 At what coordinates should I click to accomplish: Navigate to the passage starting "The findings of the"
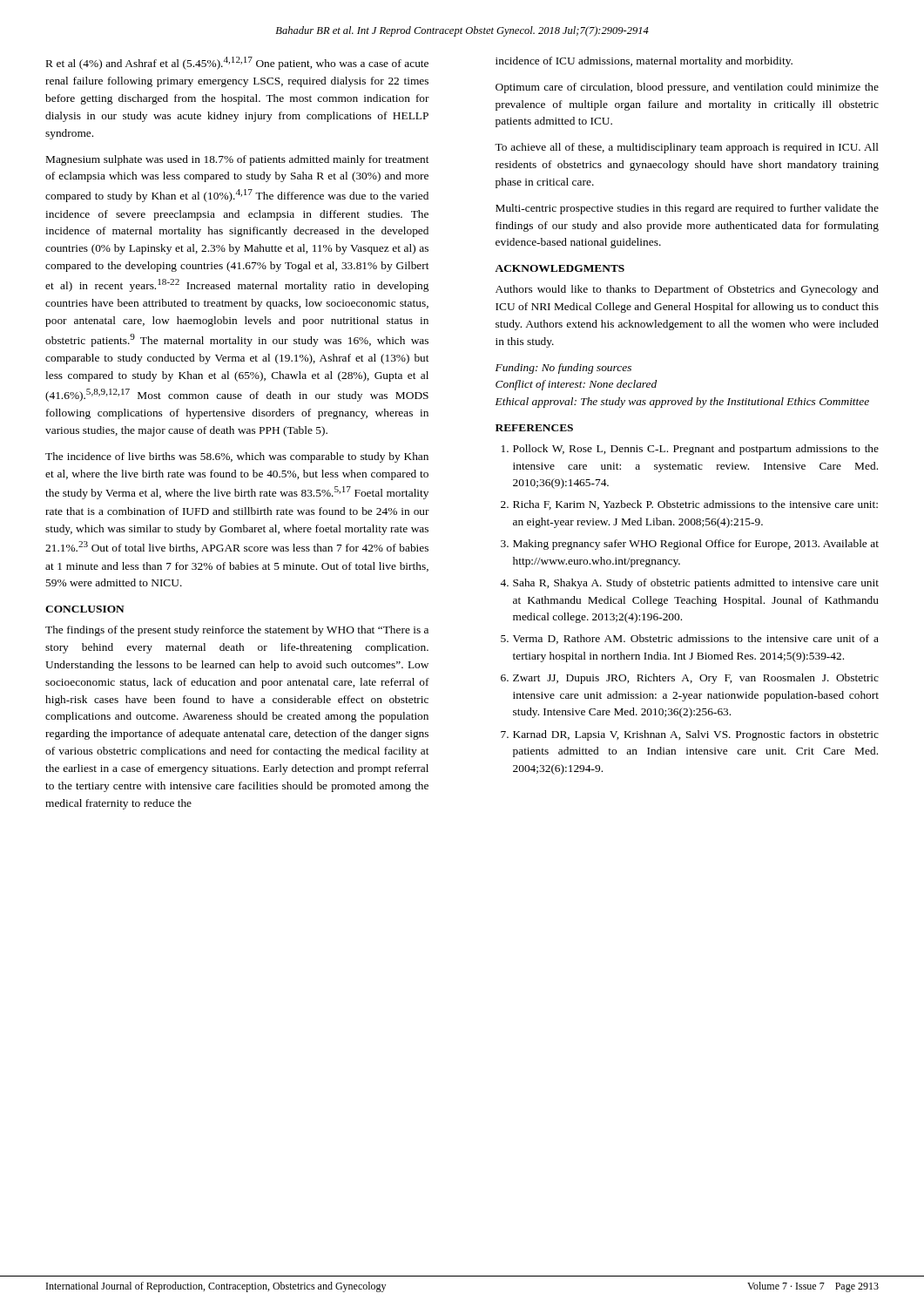point(237,716)
